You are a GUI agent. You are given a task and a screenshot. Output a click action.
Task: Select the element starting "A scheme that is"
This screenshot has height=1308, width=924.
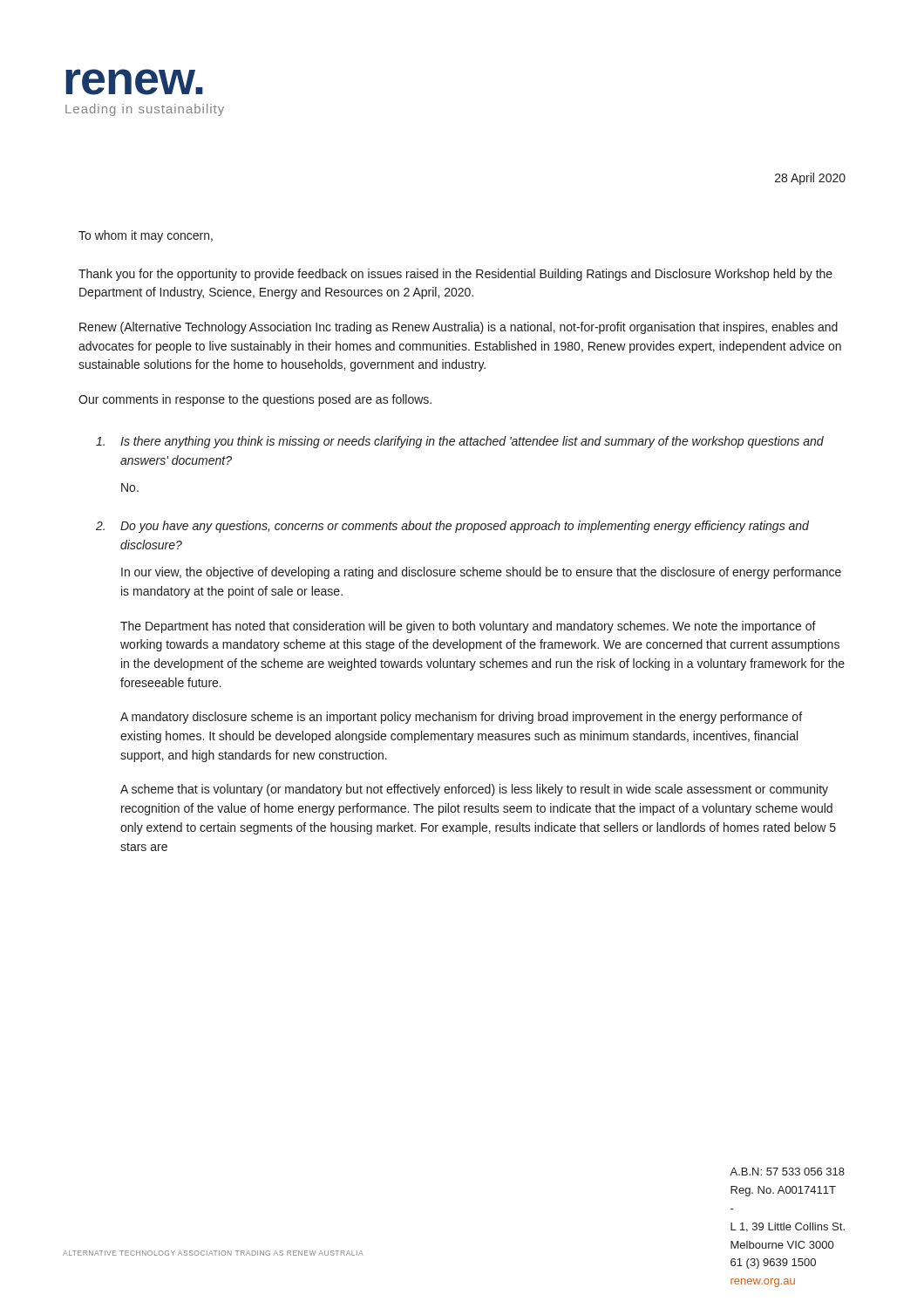pyautogui.click(x=478, y=818)
